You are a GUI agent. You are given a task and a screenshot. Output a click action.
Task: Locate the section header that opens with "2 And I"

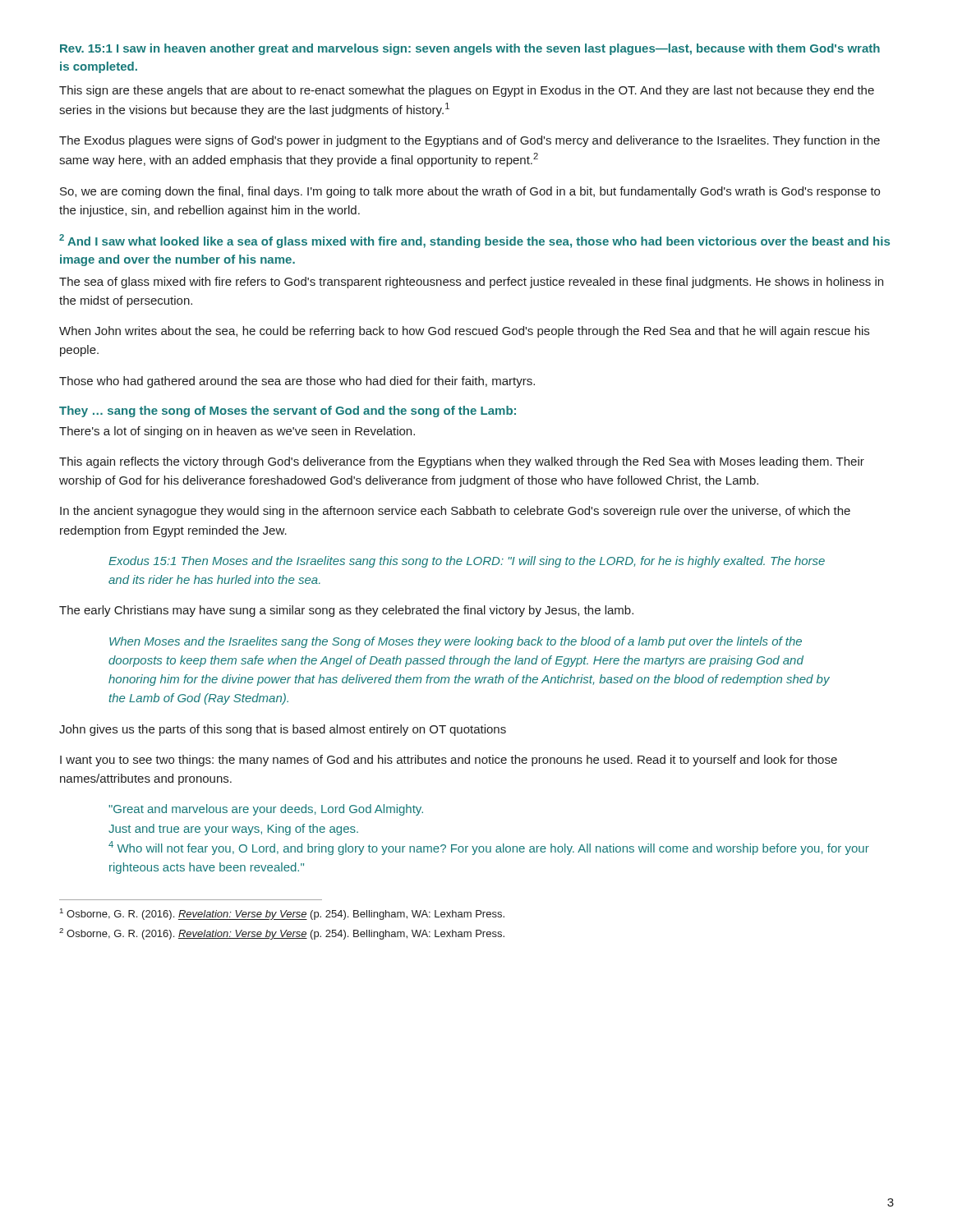point(475,249)
